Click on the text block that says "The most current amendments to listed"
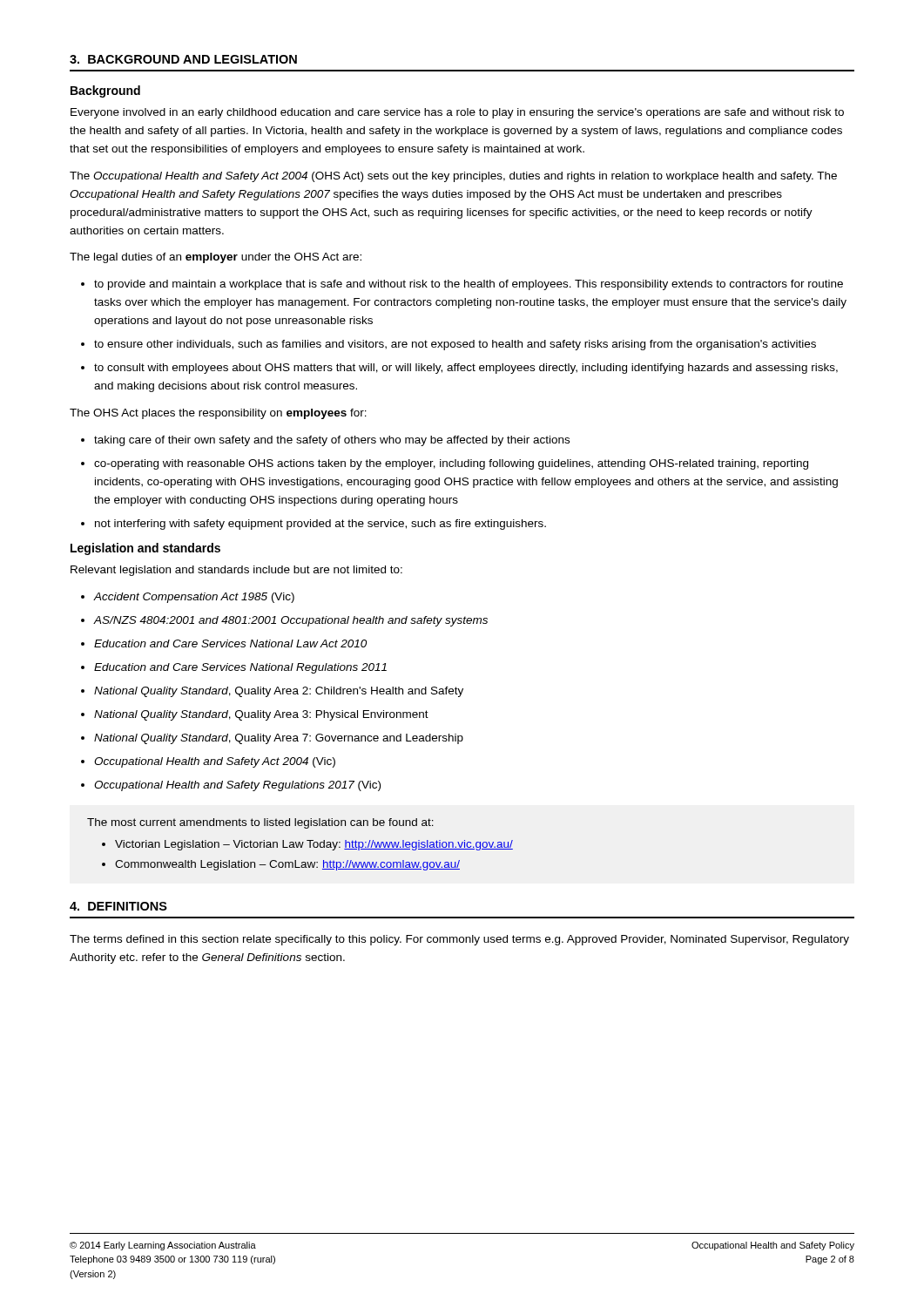Image resolution: width=924 pixels, height=1307 pixels. [462, 844]
